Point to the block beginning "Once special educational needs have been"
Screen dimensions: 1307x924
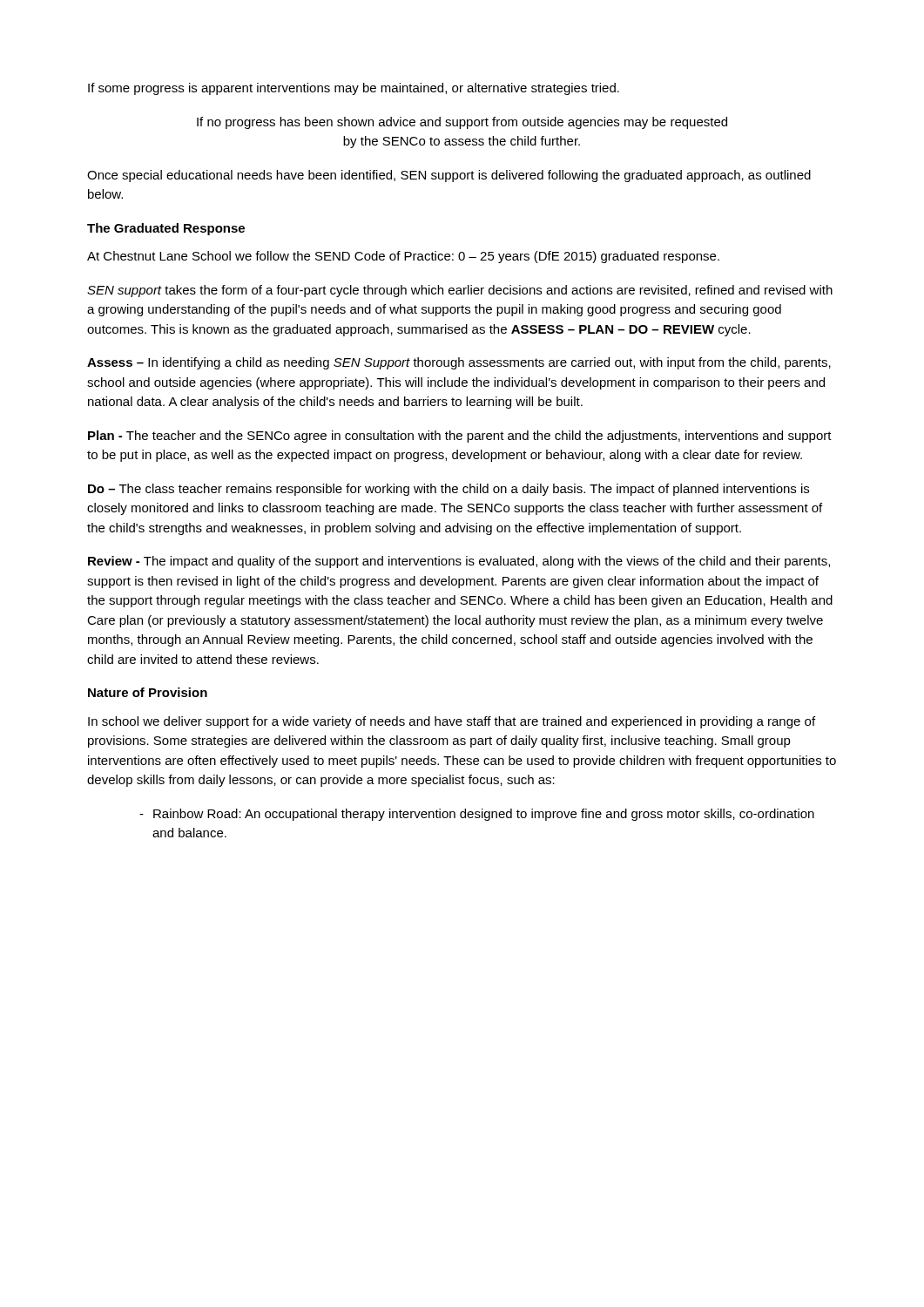tap(449, 184)
